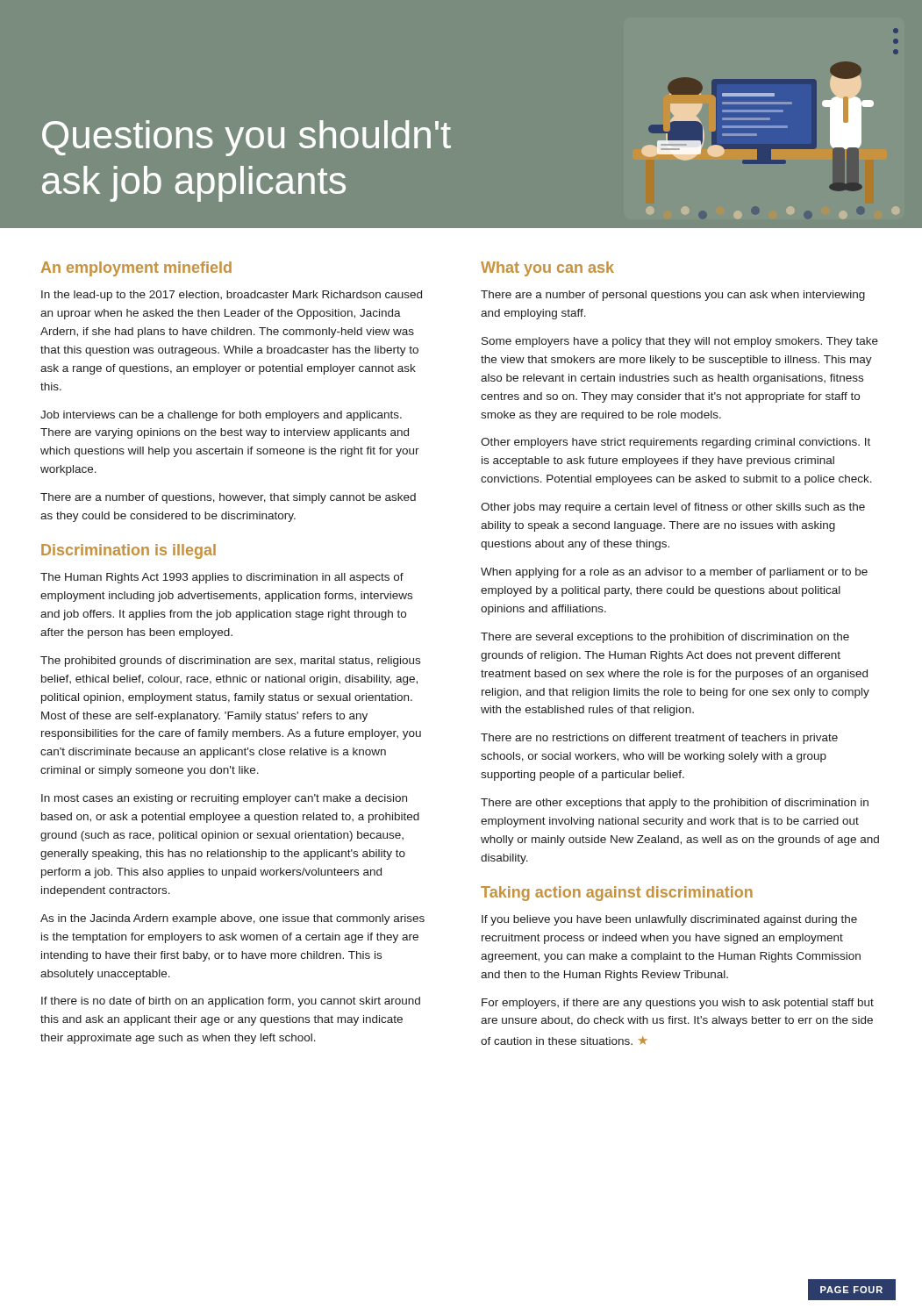Point to the passage starting "For employers, if there"
Screen dimensions: 1316x922
coord(677,1022)
